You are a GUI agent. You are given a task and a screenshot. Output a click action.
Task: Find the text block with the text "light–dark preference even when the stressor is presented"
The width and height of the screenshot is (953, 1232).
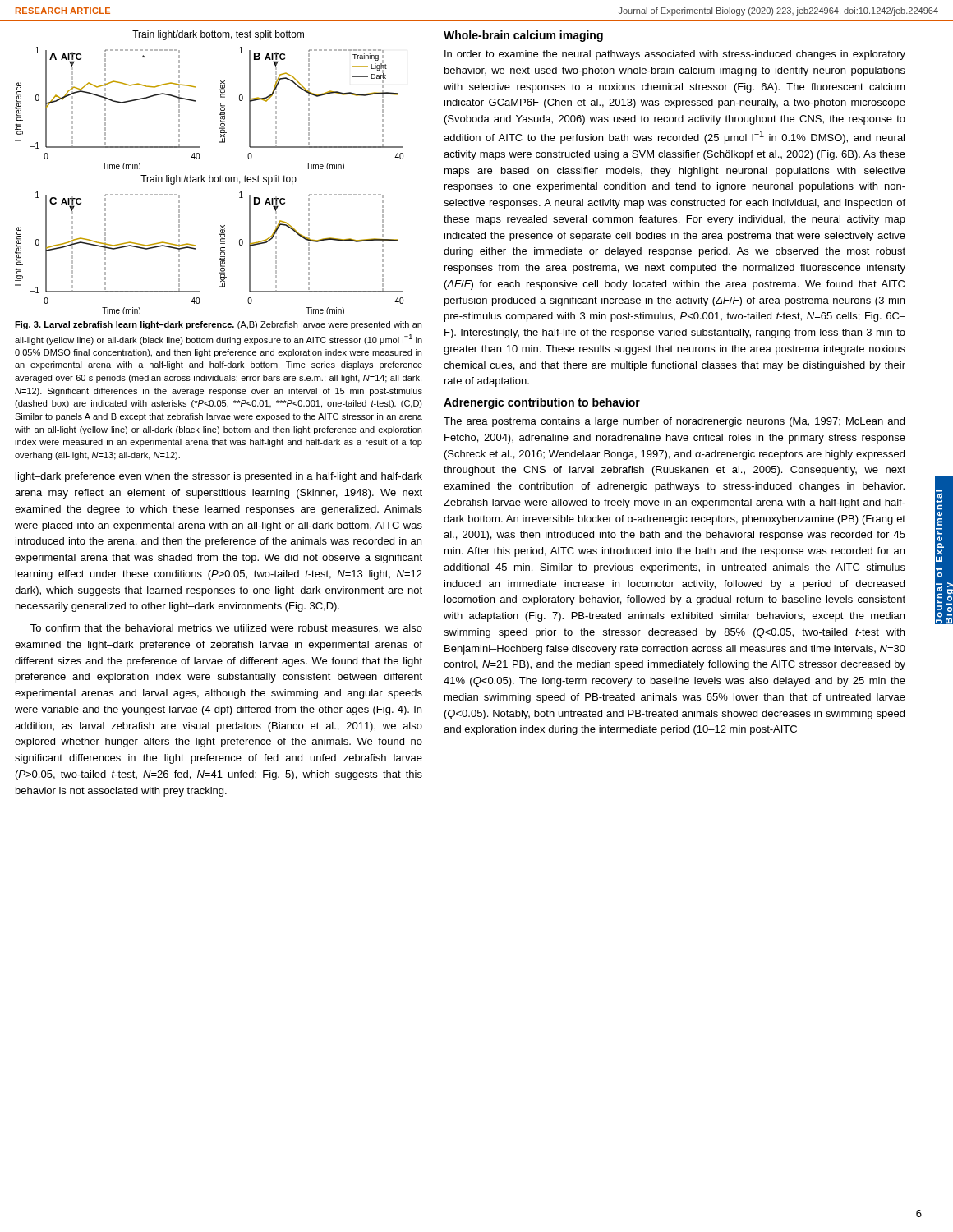pos(219,541)
